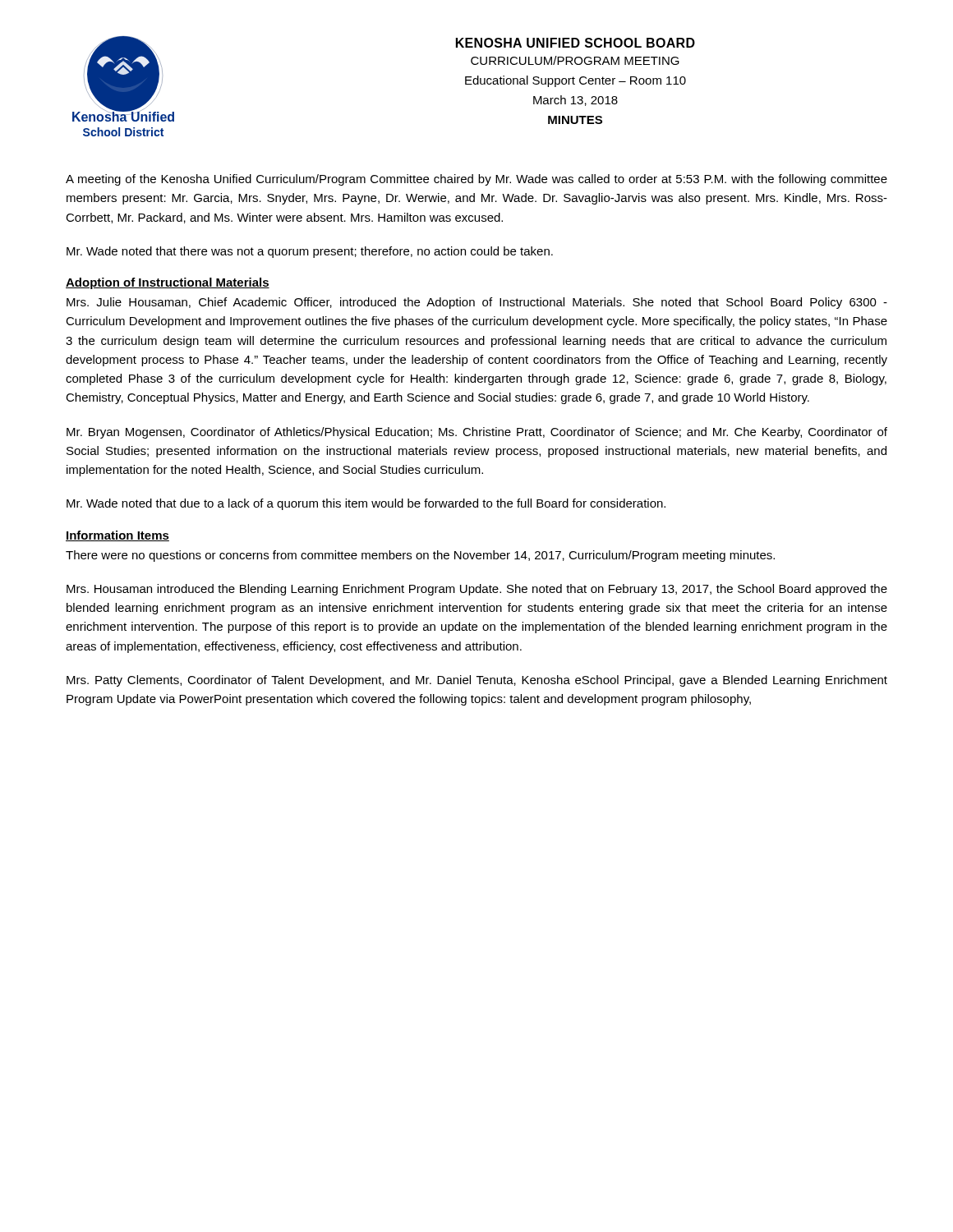This screenshot has width=953, height=1232.
Task: Where is the passage that starts "Mr. Wade noted that there was"?
Action: [x=310, y=251]
